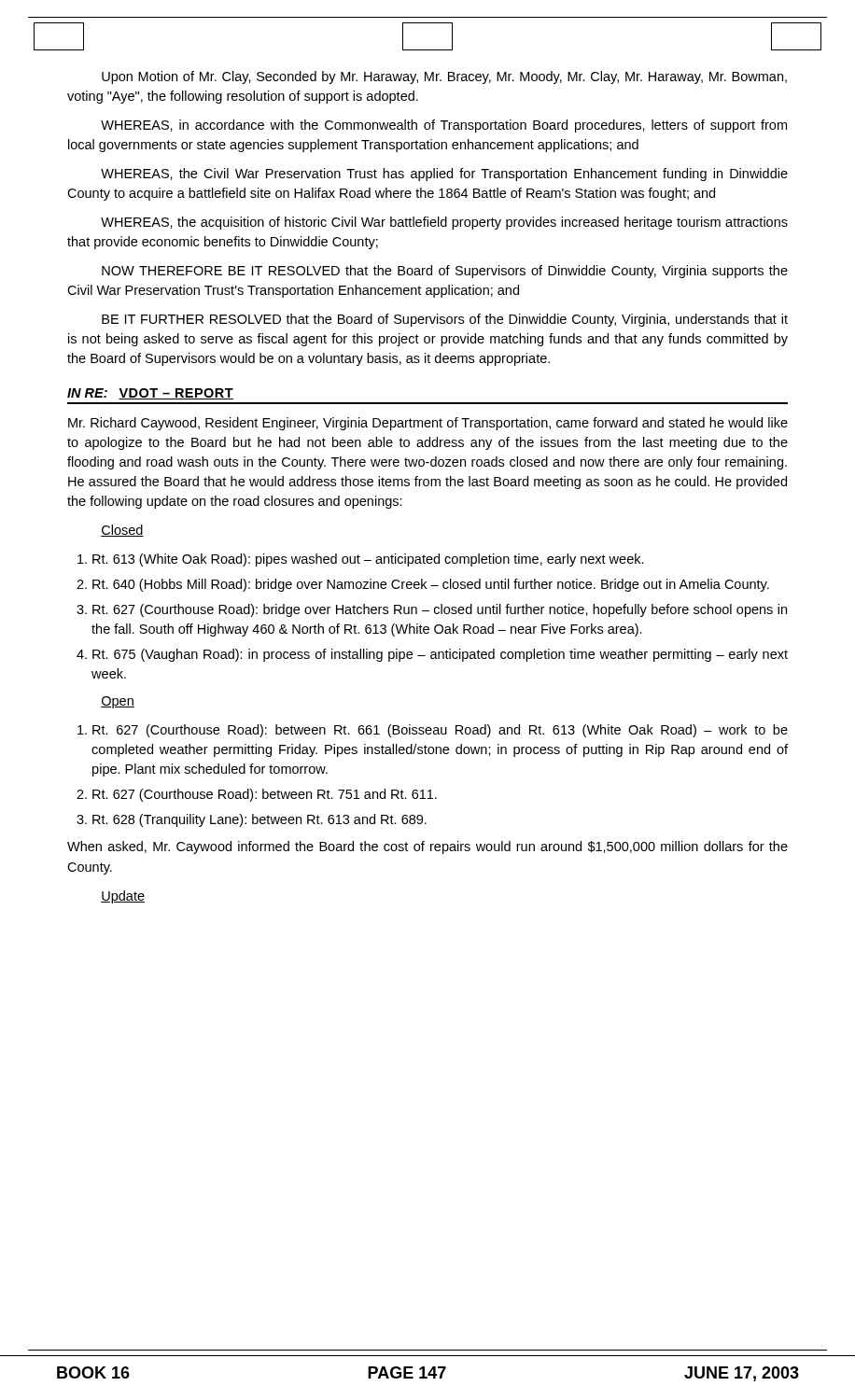Click on the list item that says "Rt. 628 (Tranquility Lane): between Rt."

[259, 820]
